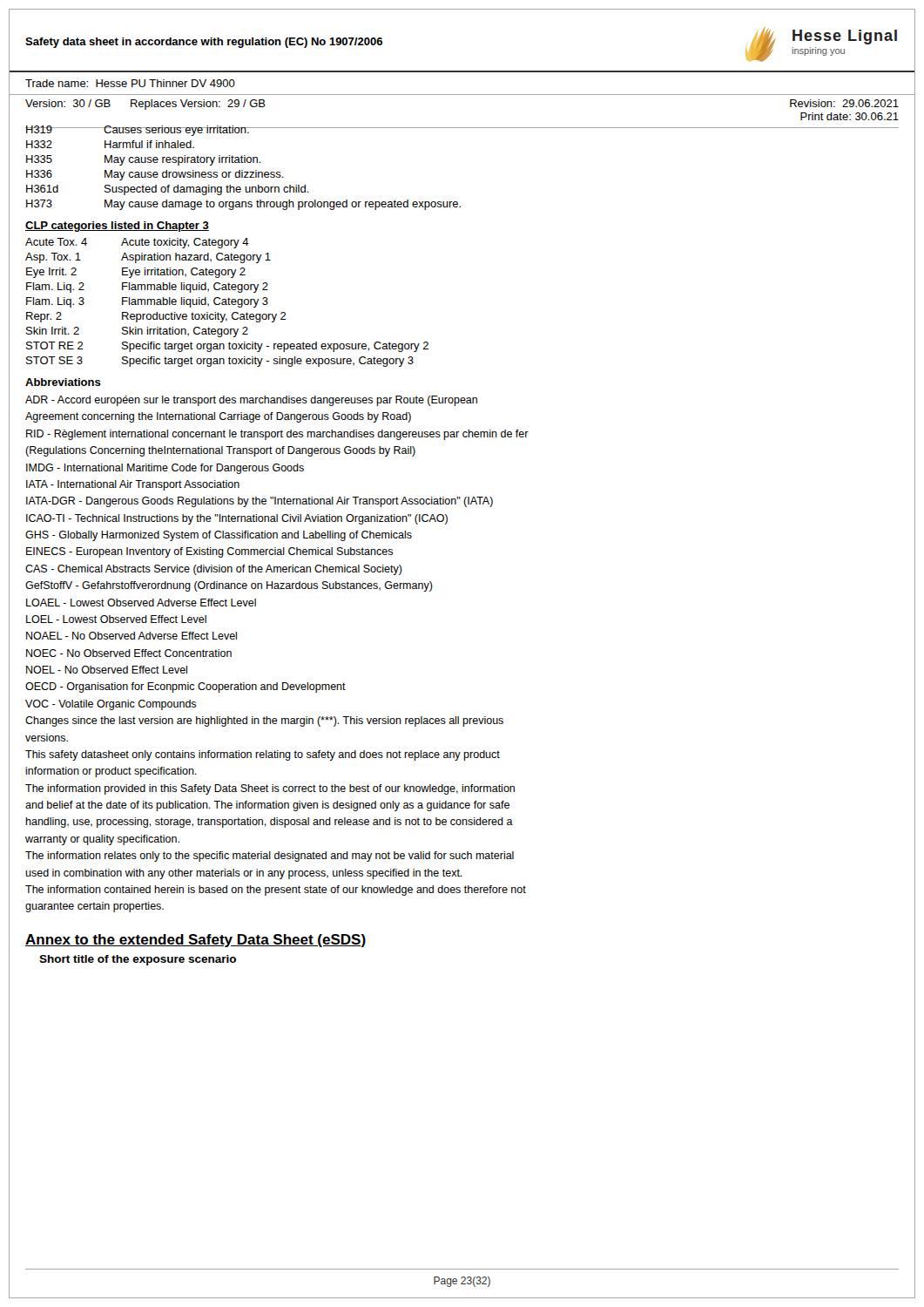Image resolution: width=924 pixels, height=1307 pixels.
Task: Click on the list item containing "Asp. Tox. 1 Aspiration hazard, Category 1"
Action: (x=148, y=258)
